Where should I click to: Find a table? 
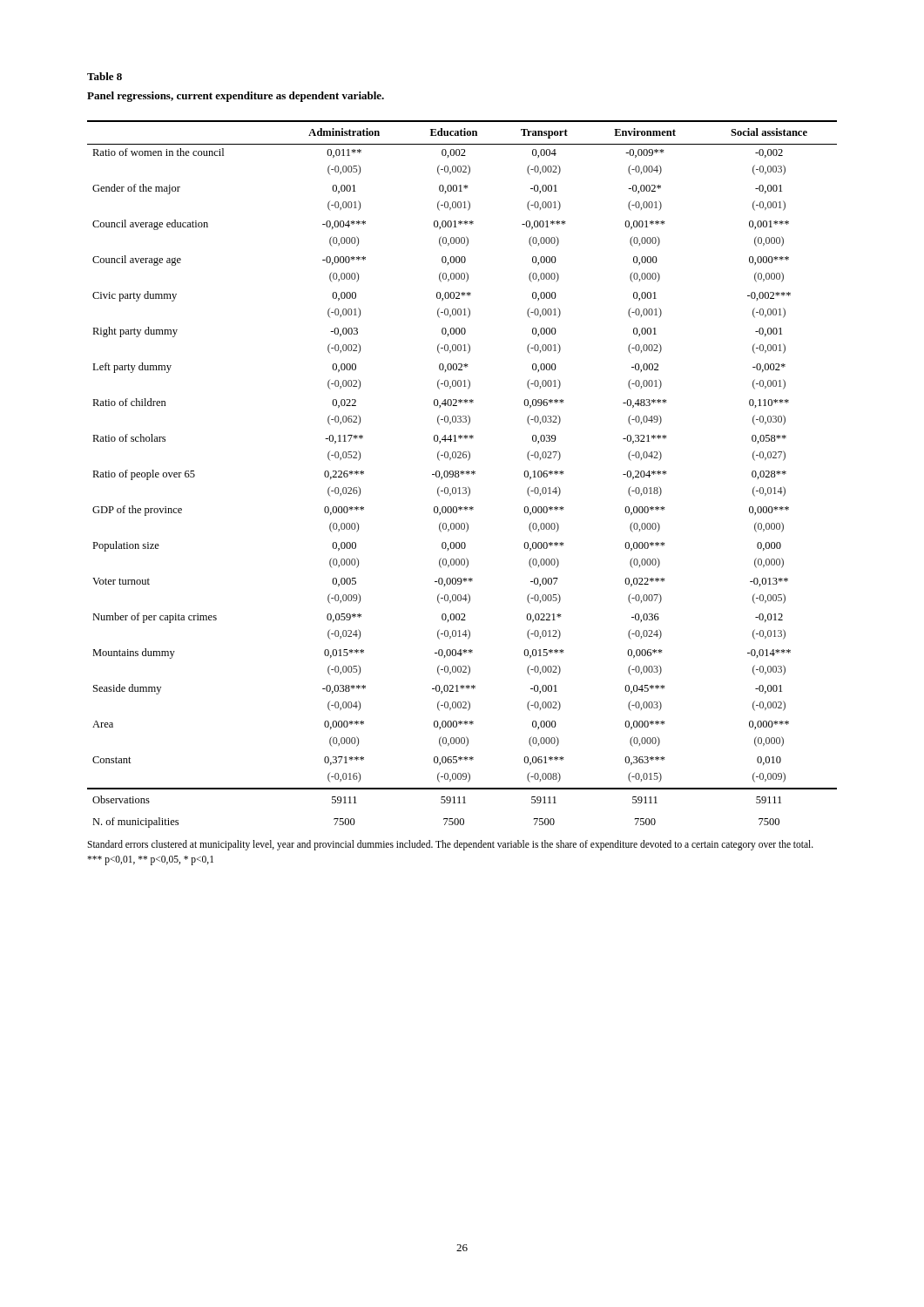point(462,477)
